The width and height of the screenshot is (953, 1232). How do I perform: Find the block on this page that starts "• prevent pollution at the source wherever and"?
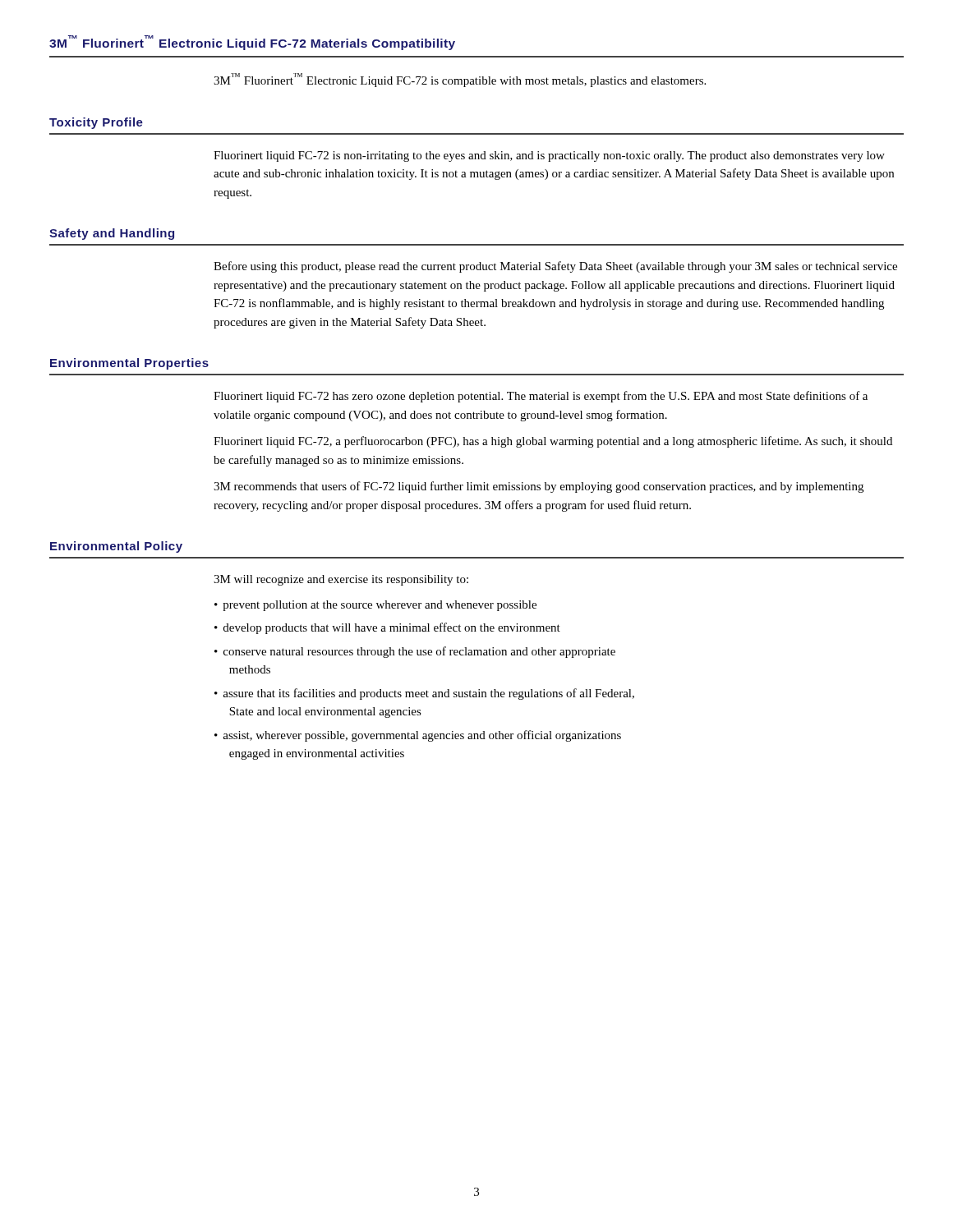tap(375, 604)
